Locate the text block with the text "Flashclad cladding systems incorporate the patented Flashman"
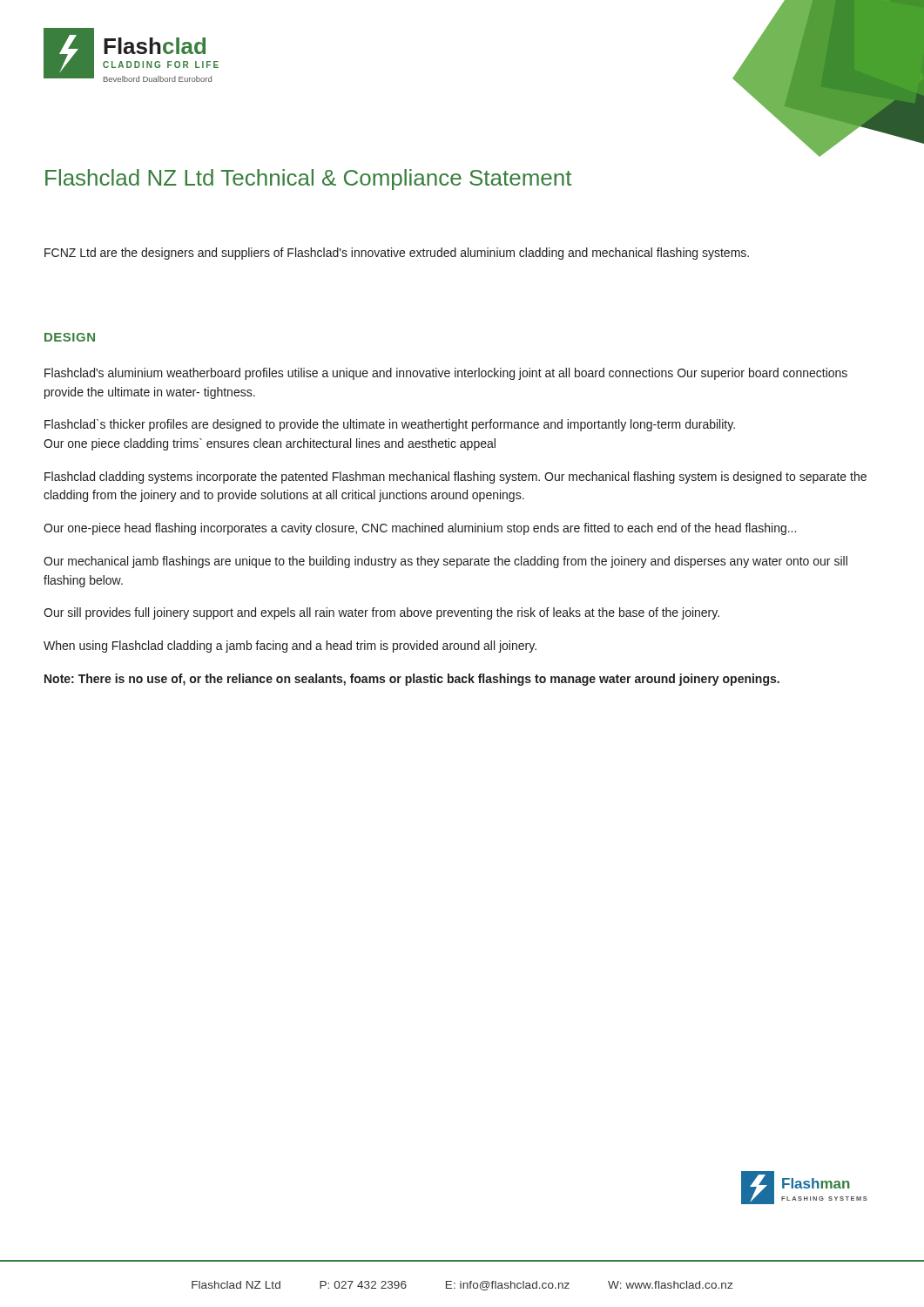This screenshot has height=1307, width=924. (462, 487)
